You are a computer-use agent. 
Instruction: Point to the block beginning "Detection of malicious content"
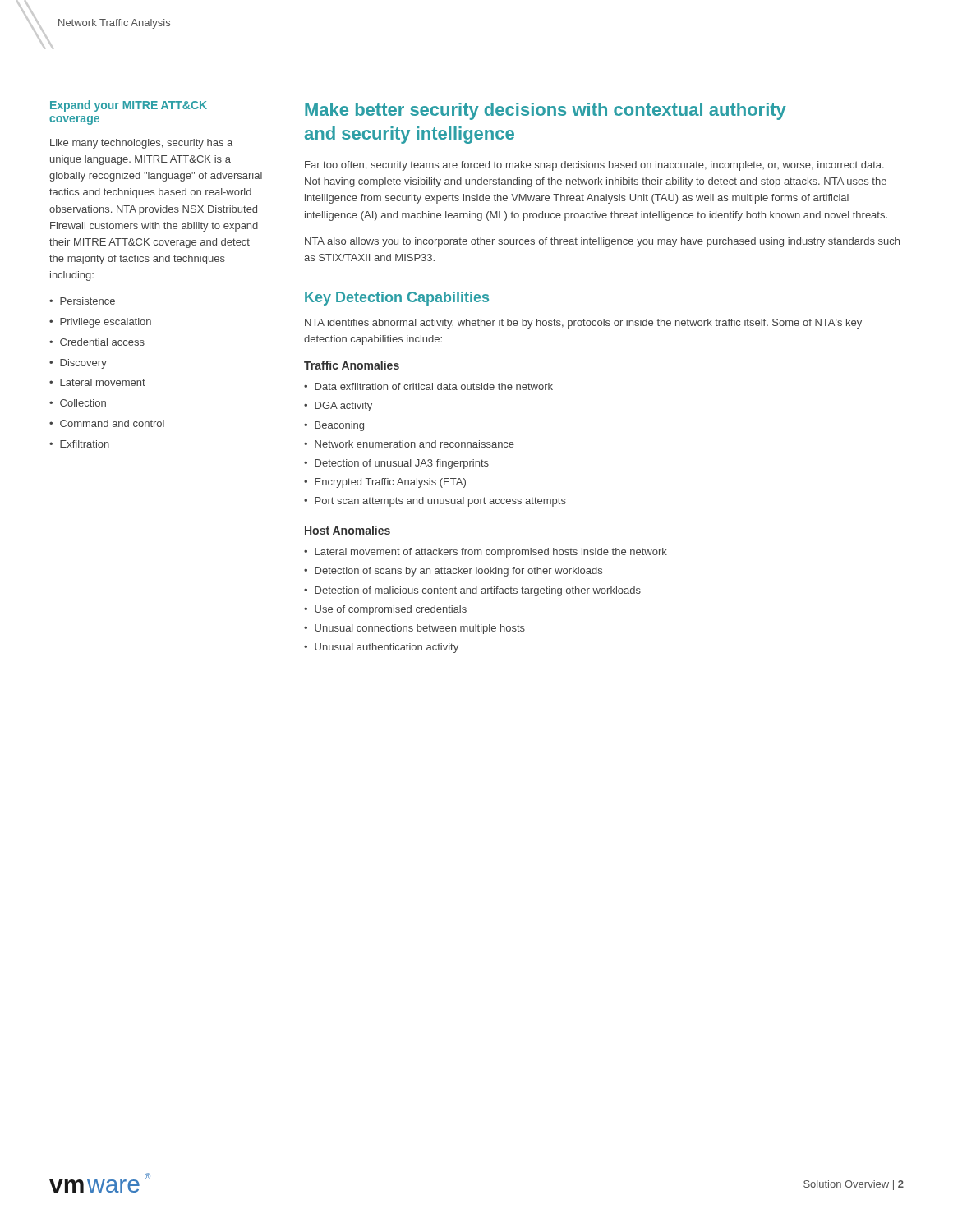pyautogui.click(x=478, y=590)
